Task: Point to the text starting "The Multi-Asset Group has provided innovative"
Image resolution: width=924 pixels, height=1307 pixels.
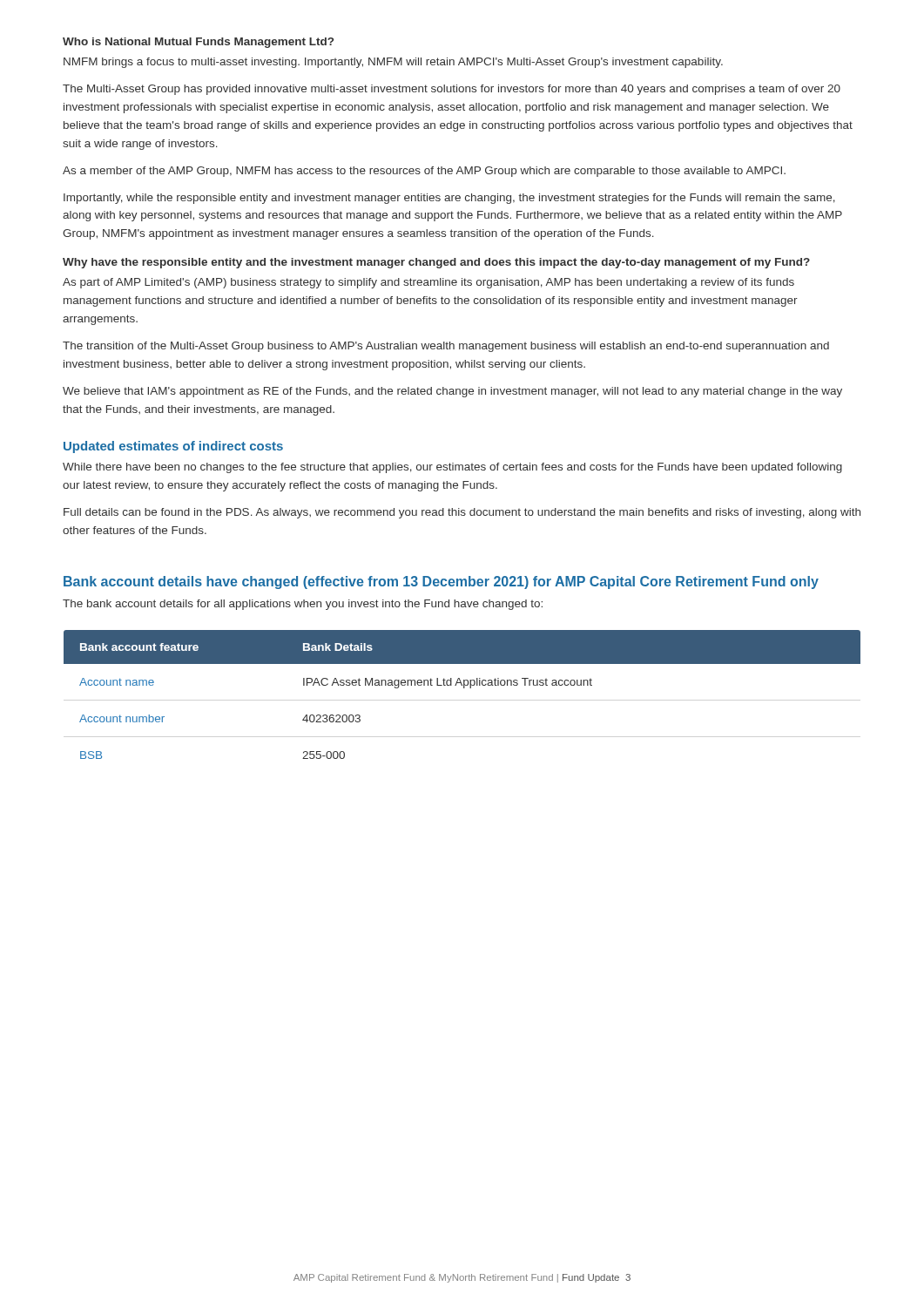Action: coord(458,116)
